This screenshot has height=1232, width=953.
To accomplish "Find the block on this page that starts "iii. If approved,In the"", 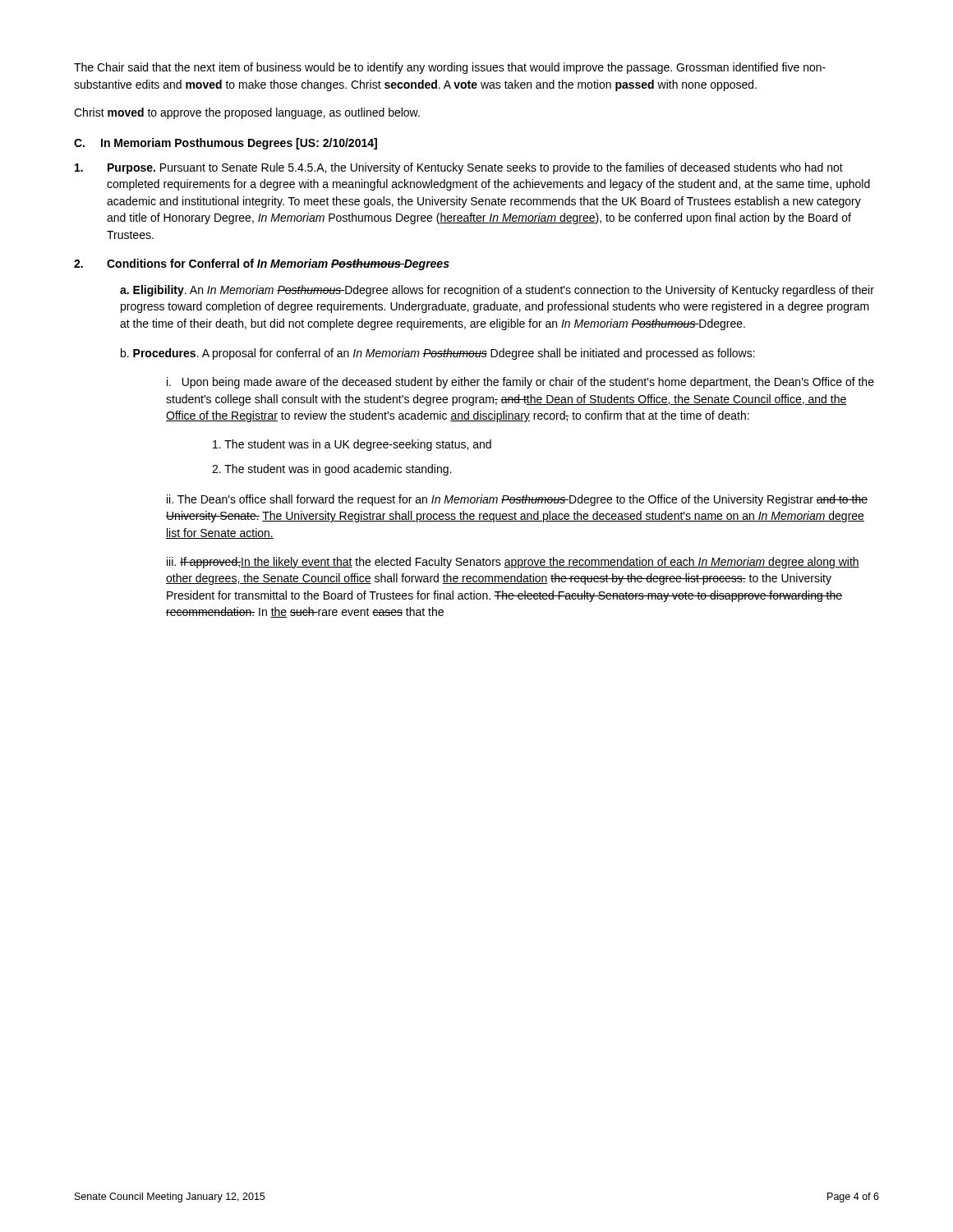I will tap(512, 587).
